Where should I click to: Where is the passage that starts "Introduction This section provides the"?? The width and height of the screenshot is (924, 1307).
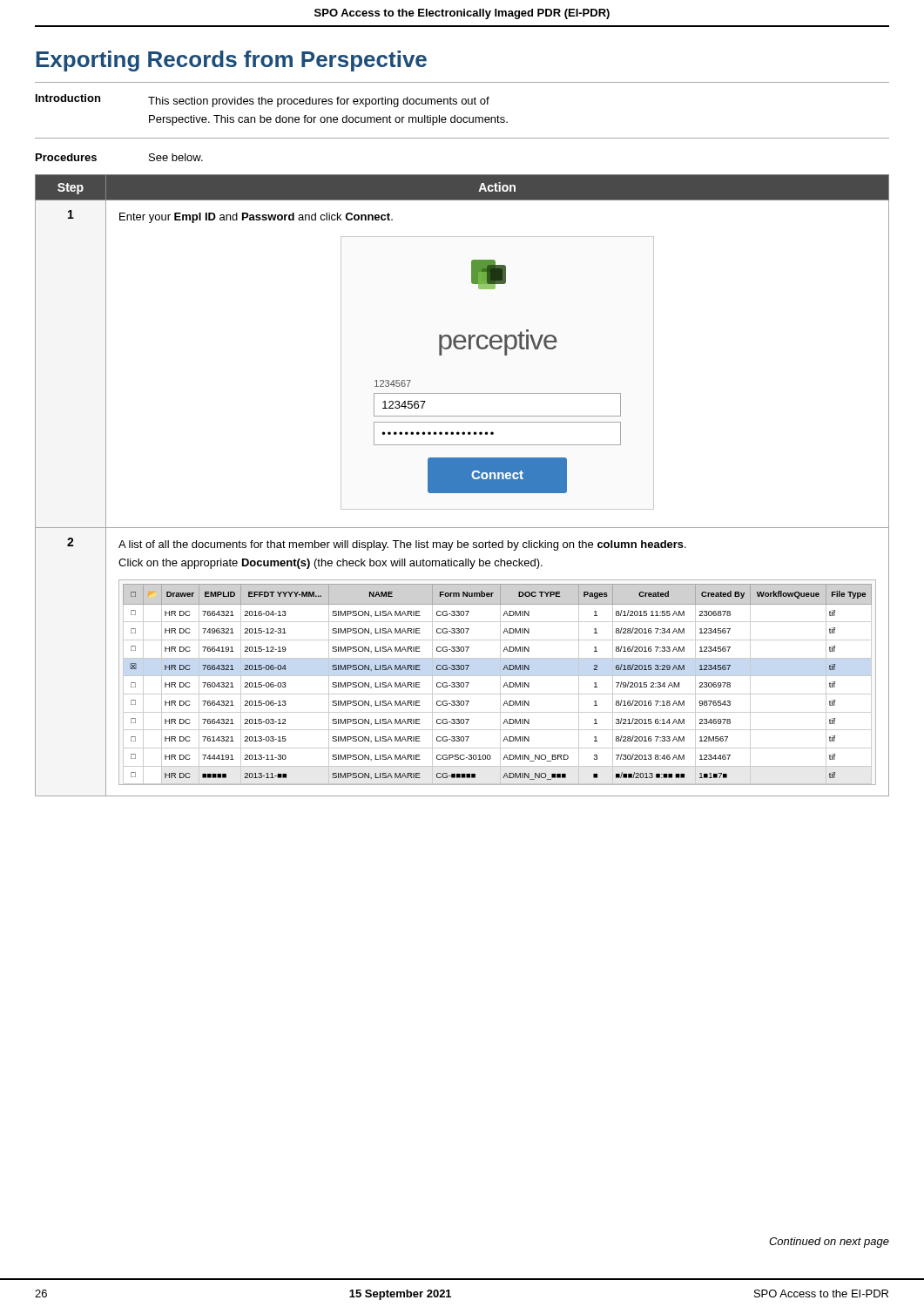[x=272, y=110]
